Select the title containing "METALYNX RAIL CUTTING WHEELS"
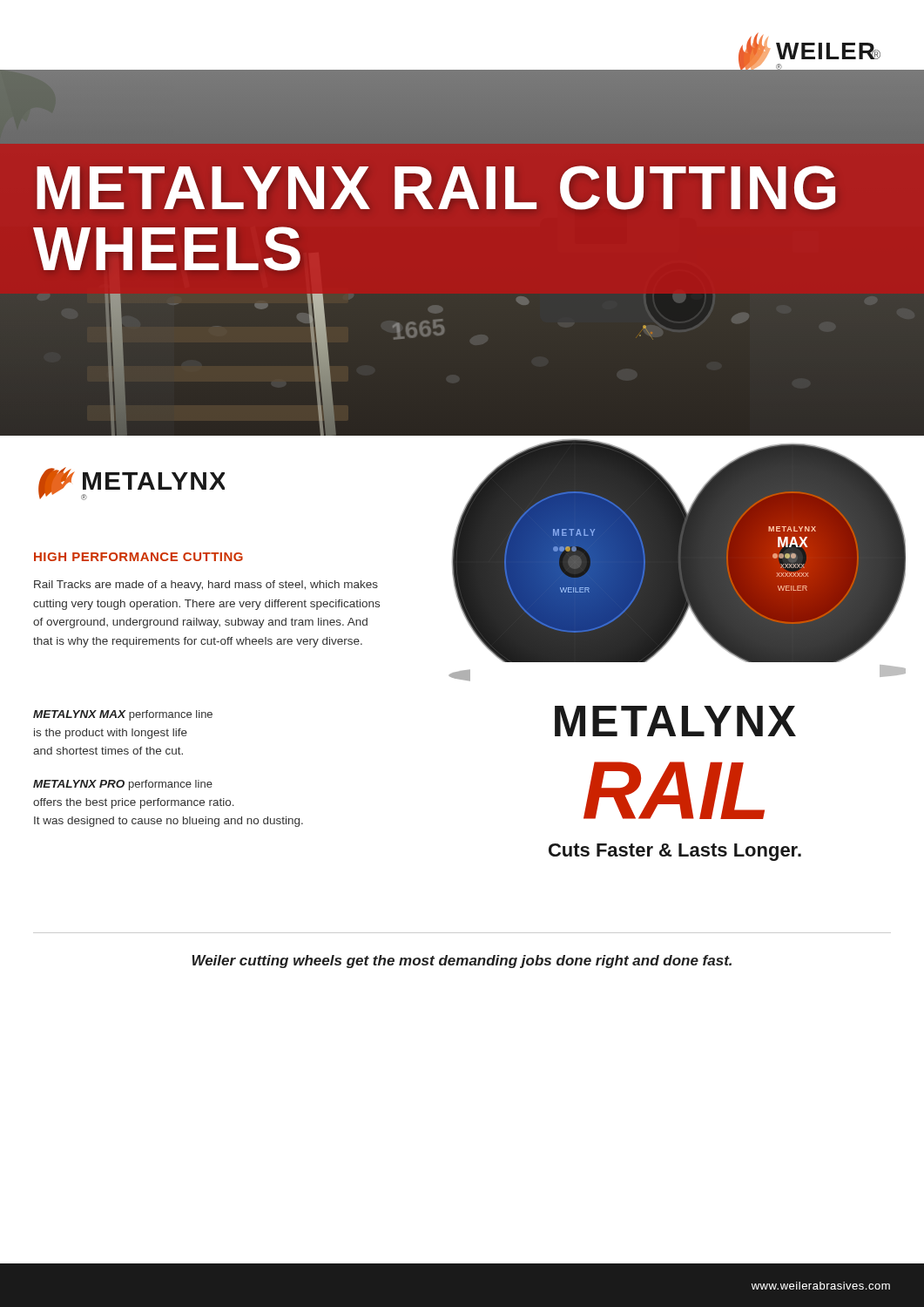Screen dimensions: 1307x924 point(437,219)
